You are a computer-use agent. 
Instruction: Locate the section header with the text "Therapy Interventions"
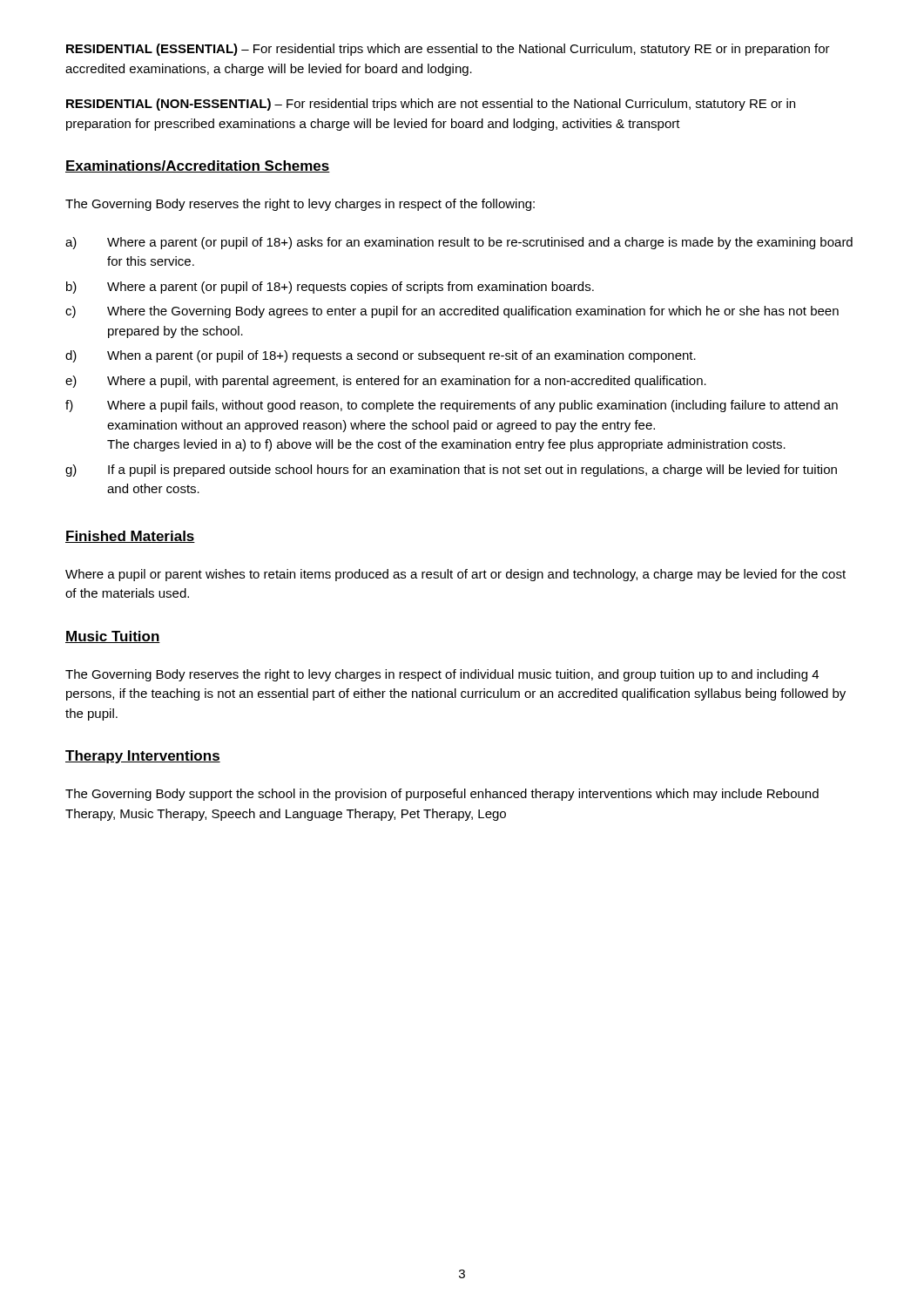(143, 756)
